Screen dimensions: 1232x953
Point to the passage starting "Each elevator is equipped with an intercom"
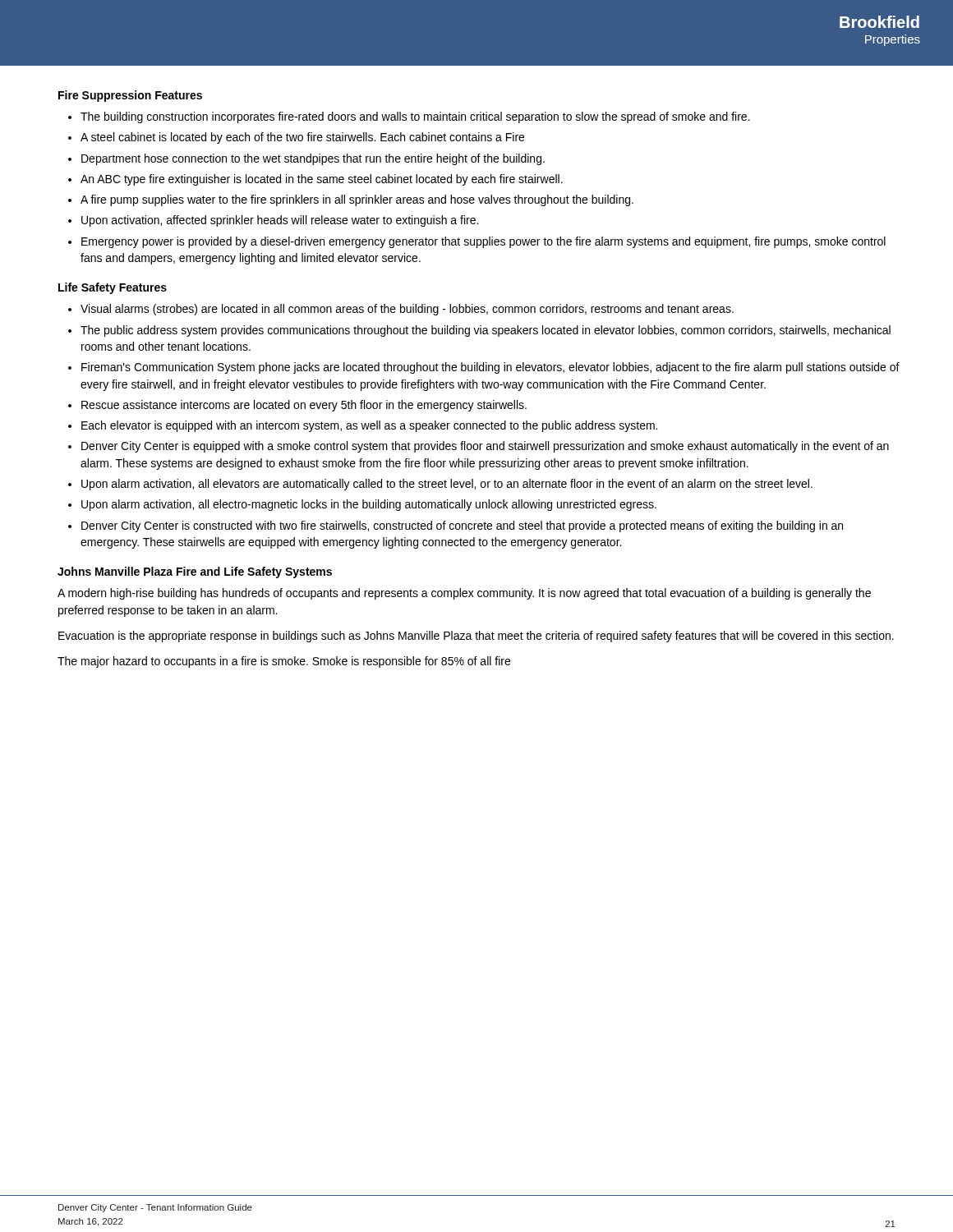pos(369,426)
